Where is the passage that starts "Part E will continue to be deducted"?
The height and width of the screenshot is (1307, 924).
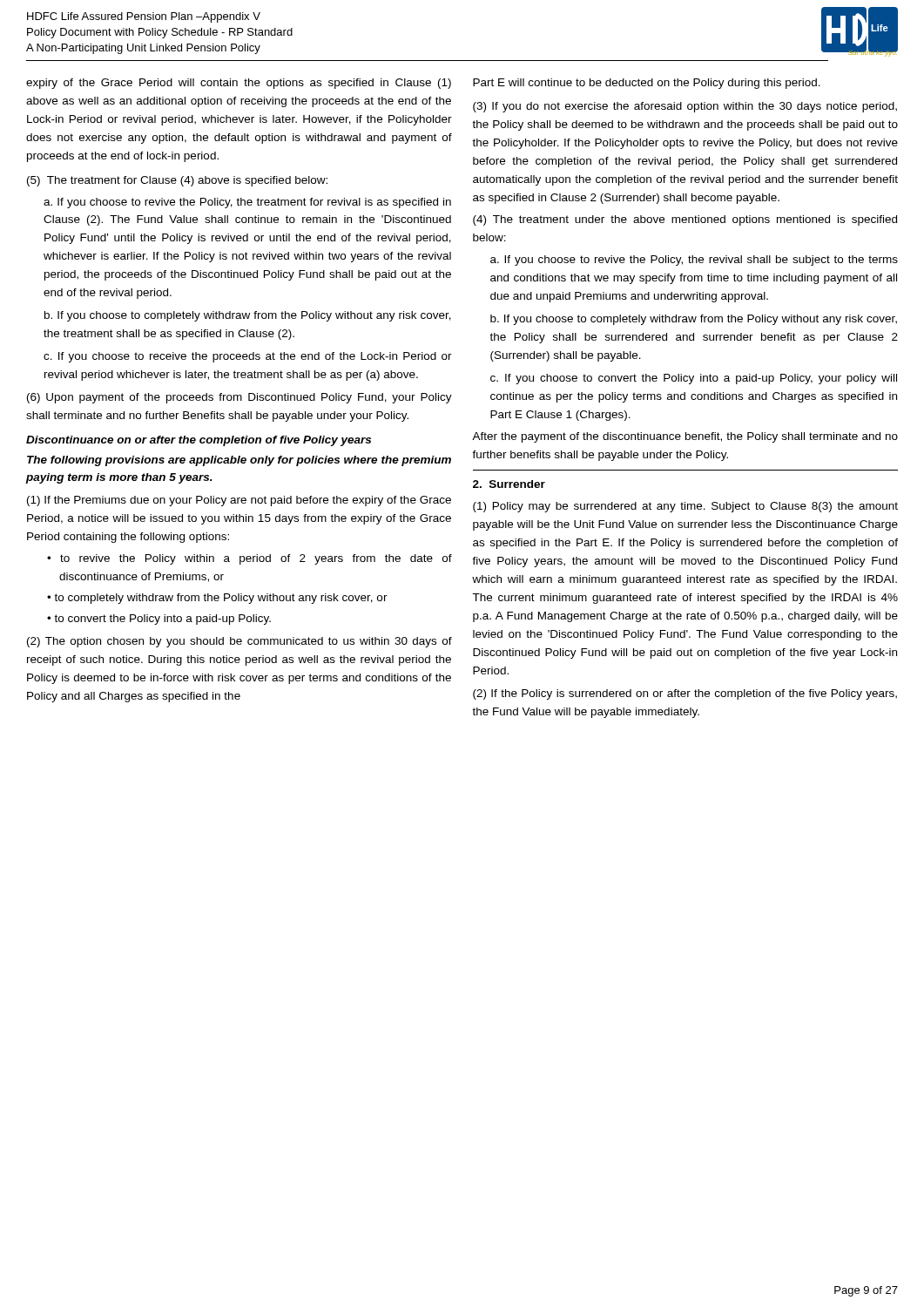click(685, 83)
